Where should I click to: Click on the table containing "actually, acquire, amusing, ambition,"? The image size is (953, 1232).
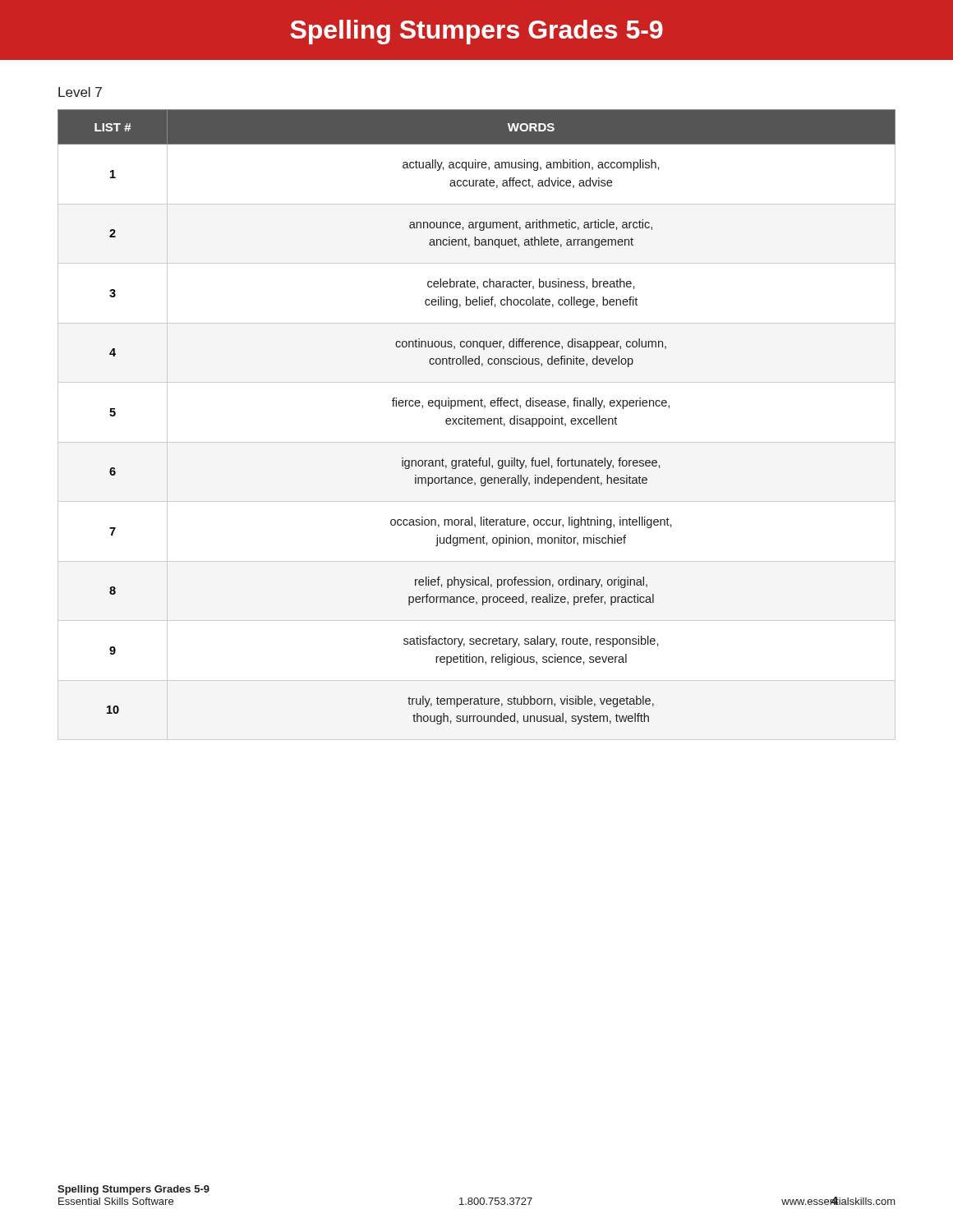pyautogui.click(x=476, y=425)
